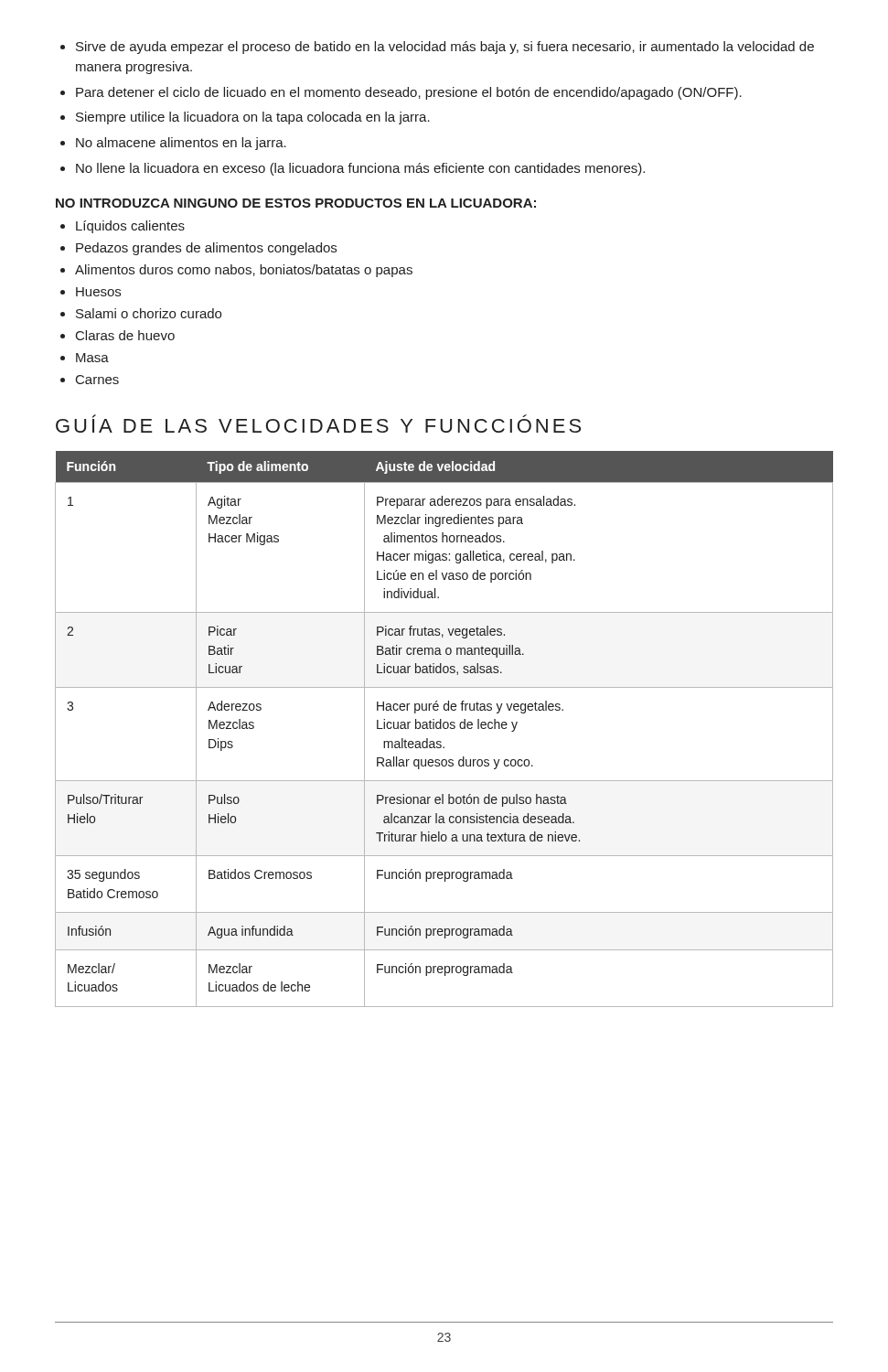
Task: Click on the list item with the text "Siempre utilice la licuadora on"
Action: pos(253,118)
